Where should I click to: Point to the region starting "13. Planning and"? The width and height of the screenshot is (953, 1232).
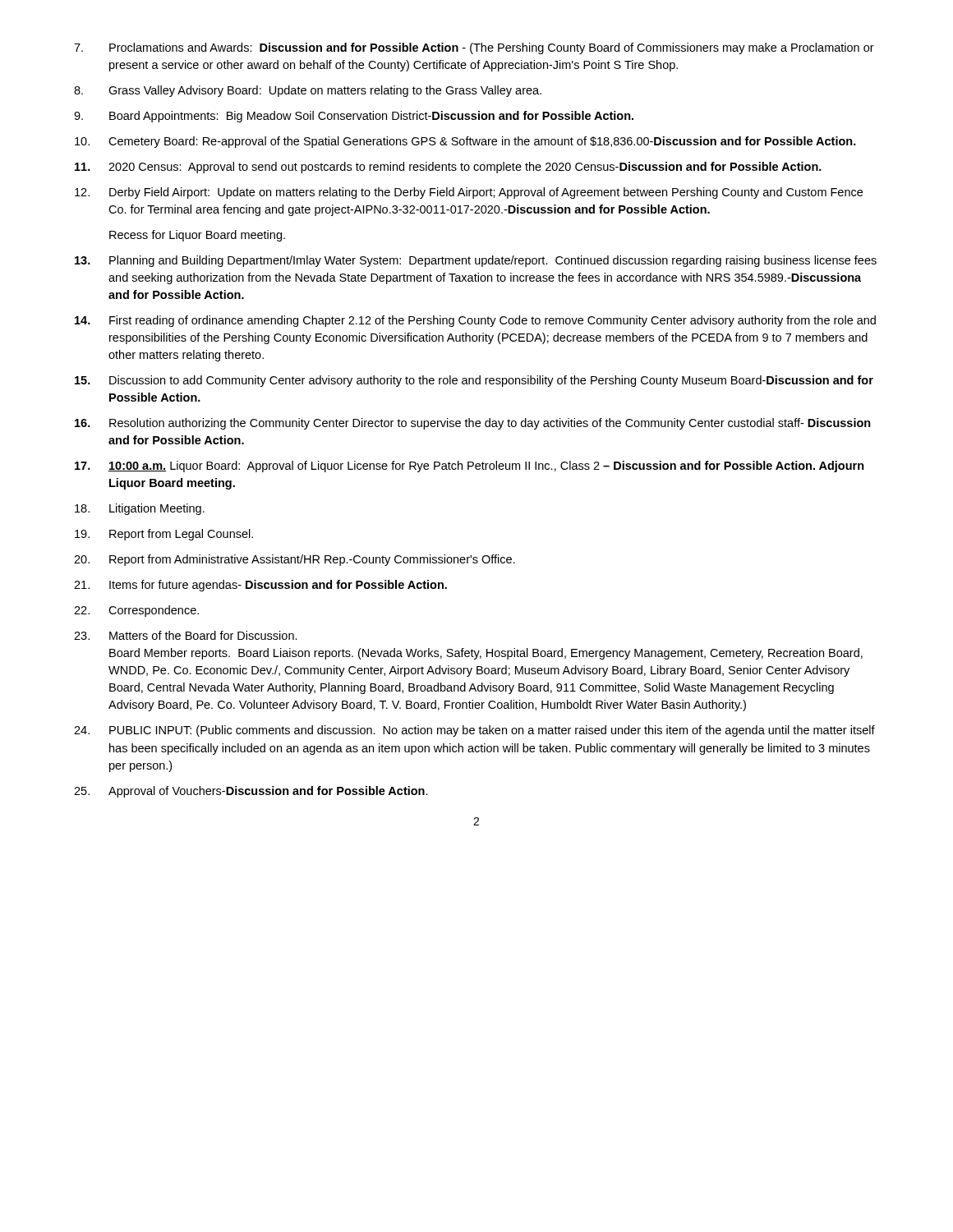pos(476,278)
